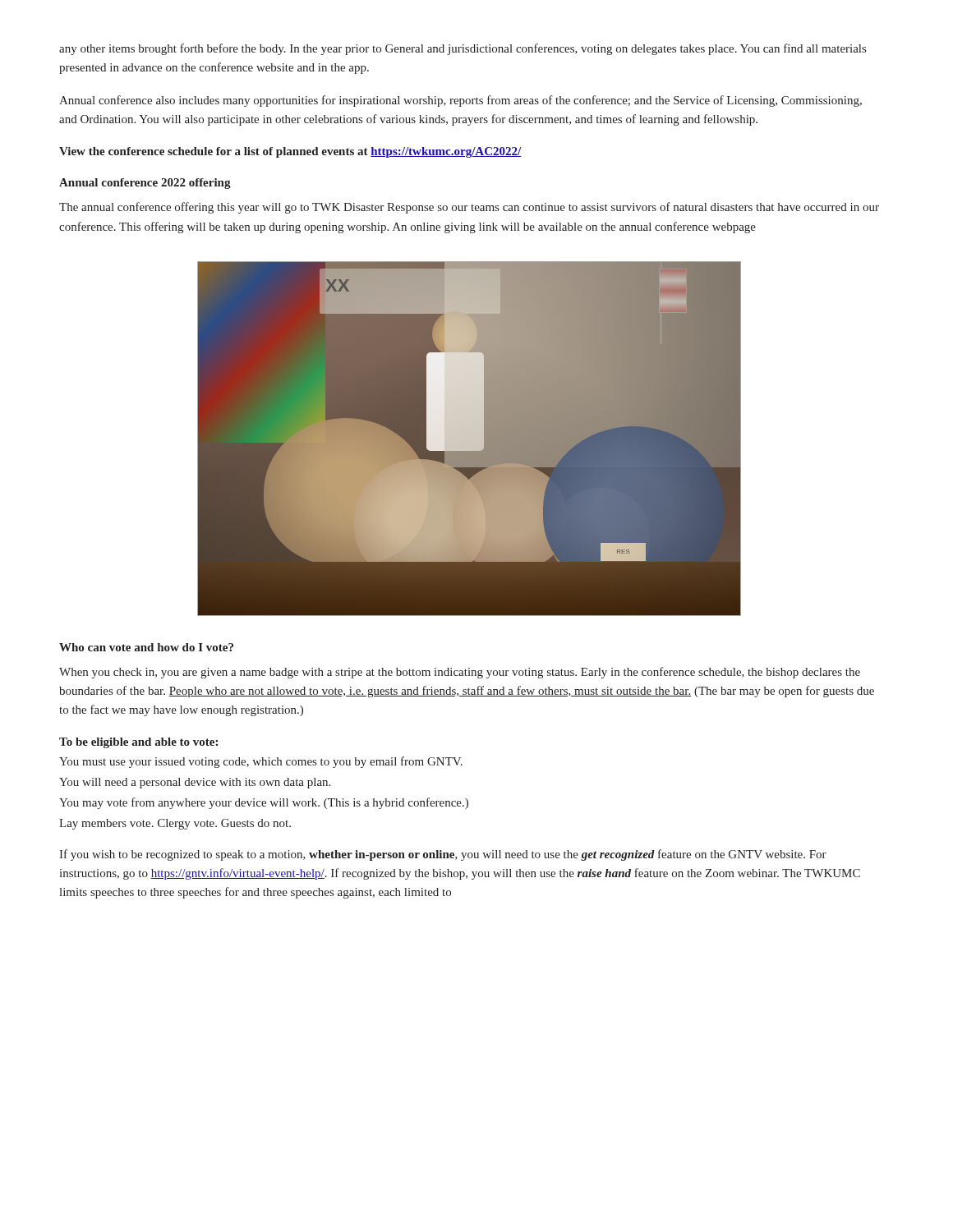Locate the block of text that opens with "You will need a personal"
This screenshot has width=953, height=1232.
click(195, 782)
